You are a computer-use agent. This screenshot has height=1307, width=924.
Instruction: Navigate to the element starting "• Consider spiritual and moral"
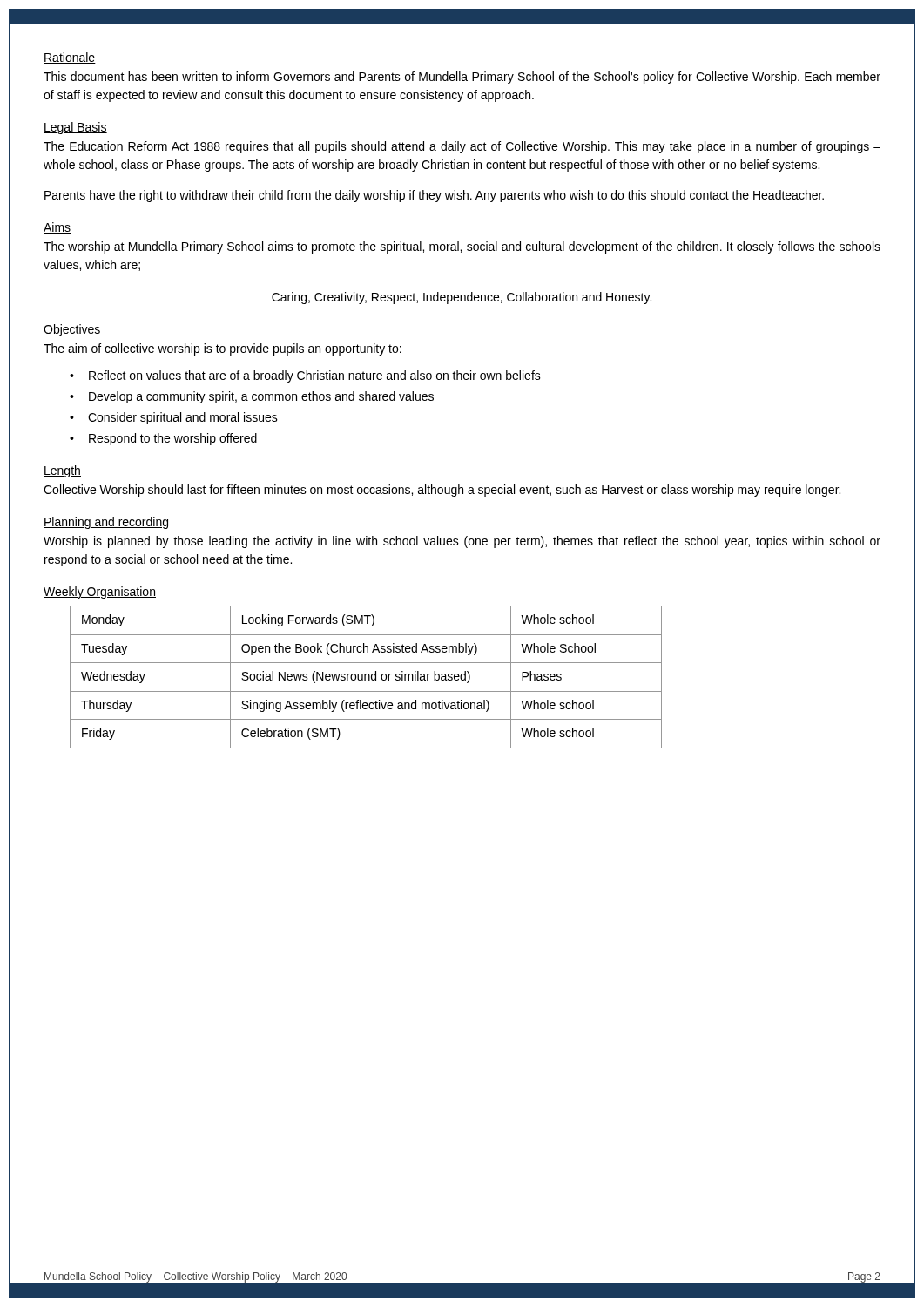coord(174,418)
